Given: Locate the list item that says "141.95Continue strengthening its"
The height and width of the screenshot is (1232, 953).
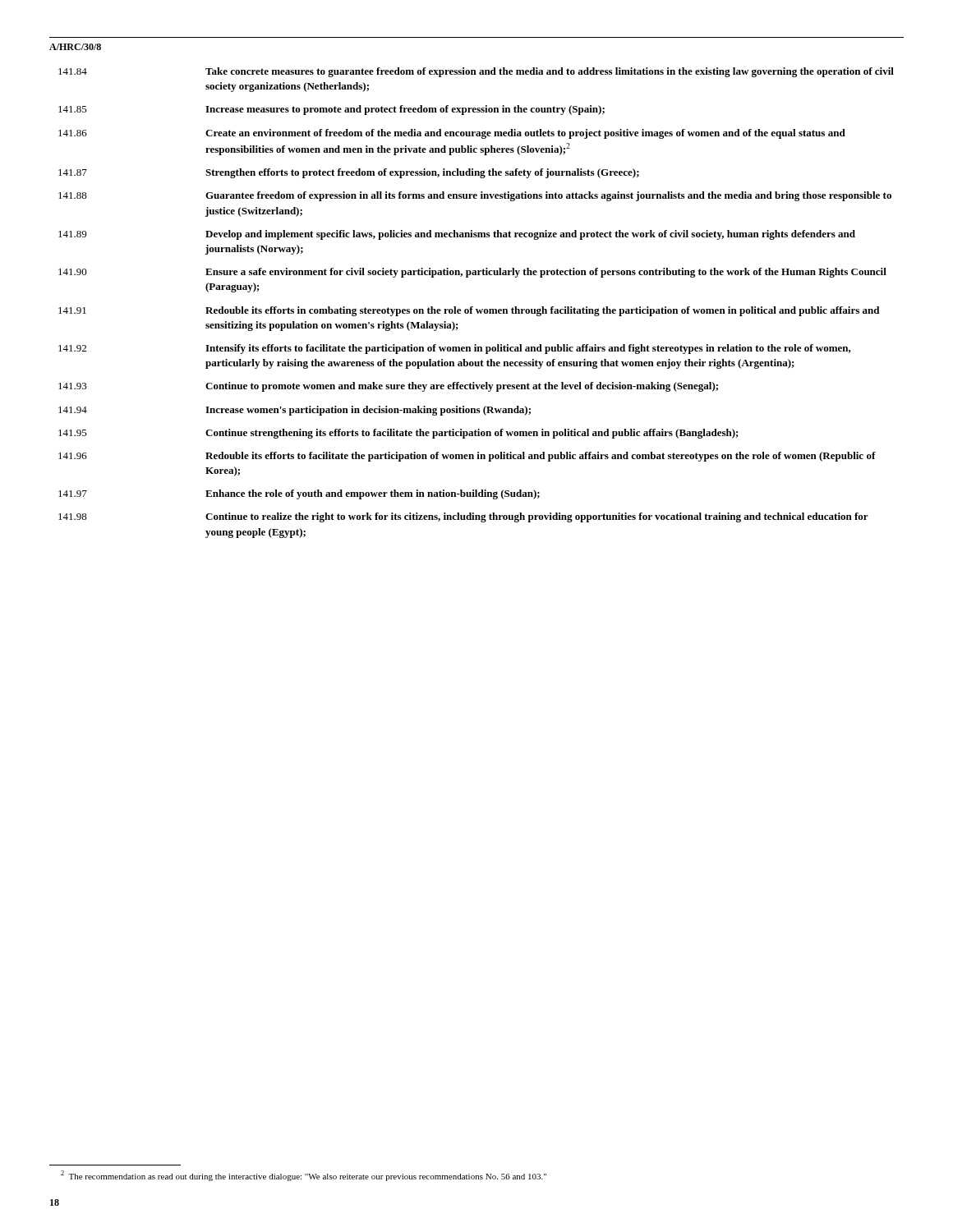Looking at the screenshot, I should pos(472,433).
